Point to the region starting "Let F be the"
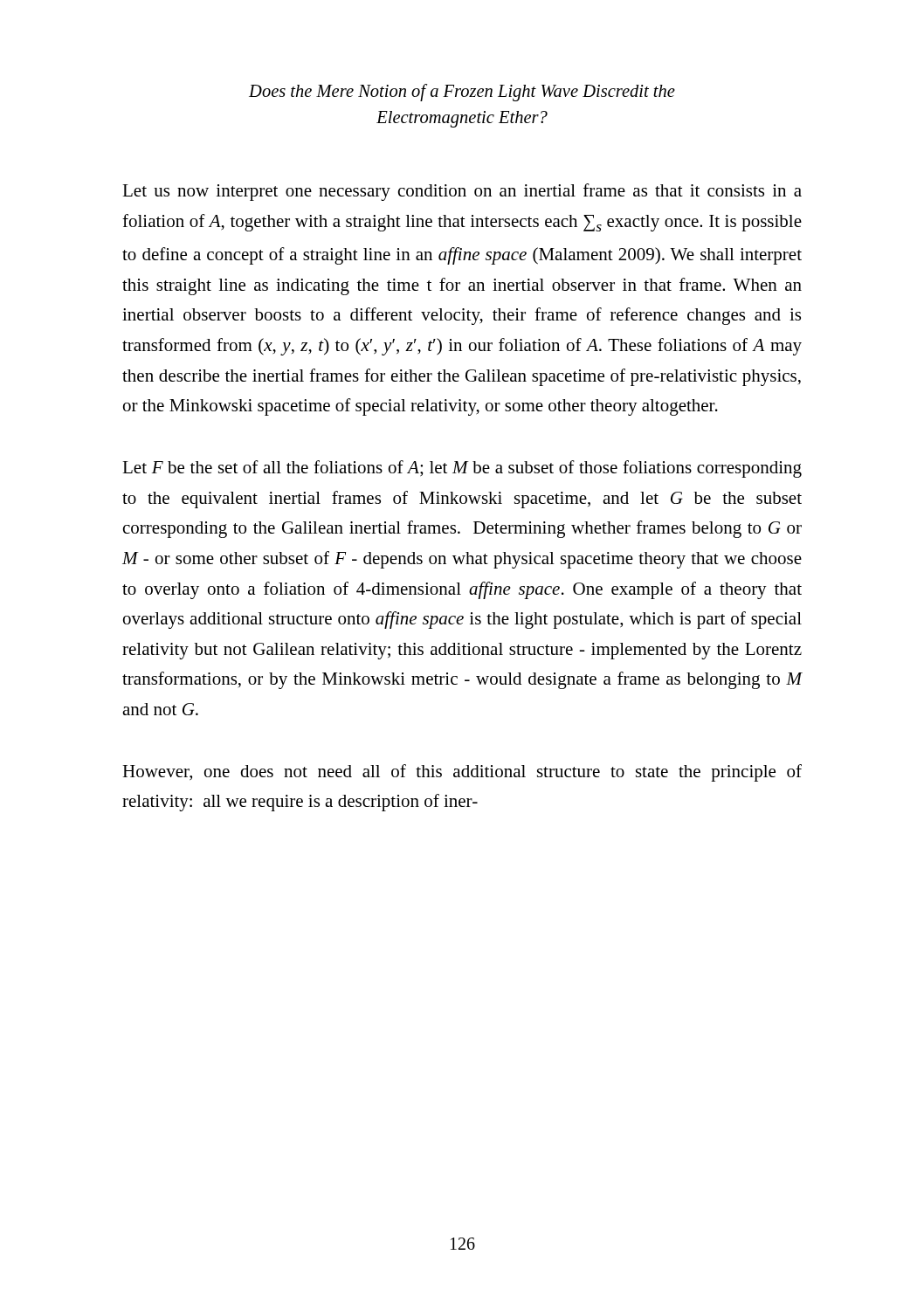 (x=462, y=588)
